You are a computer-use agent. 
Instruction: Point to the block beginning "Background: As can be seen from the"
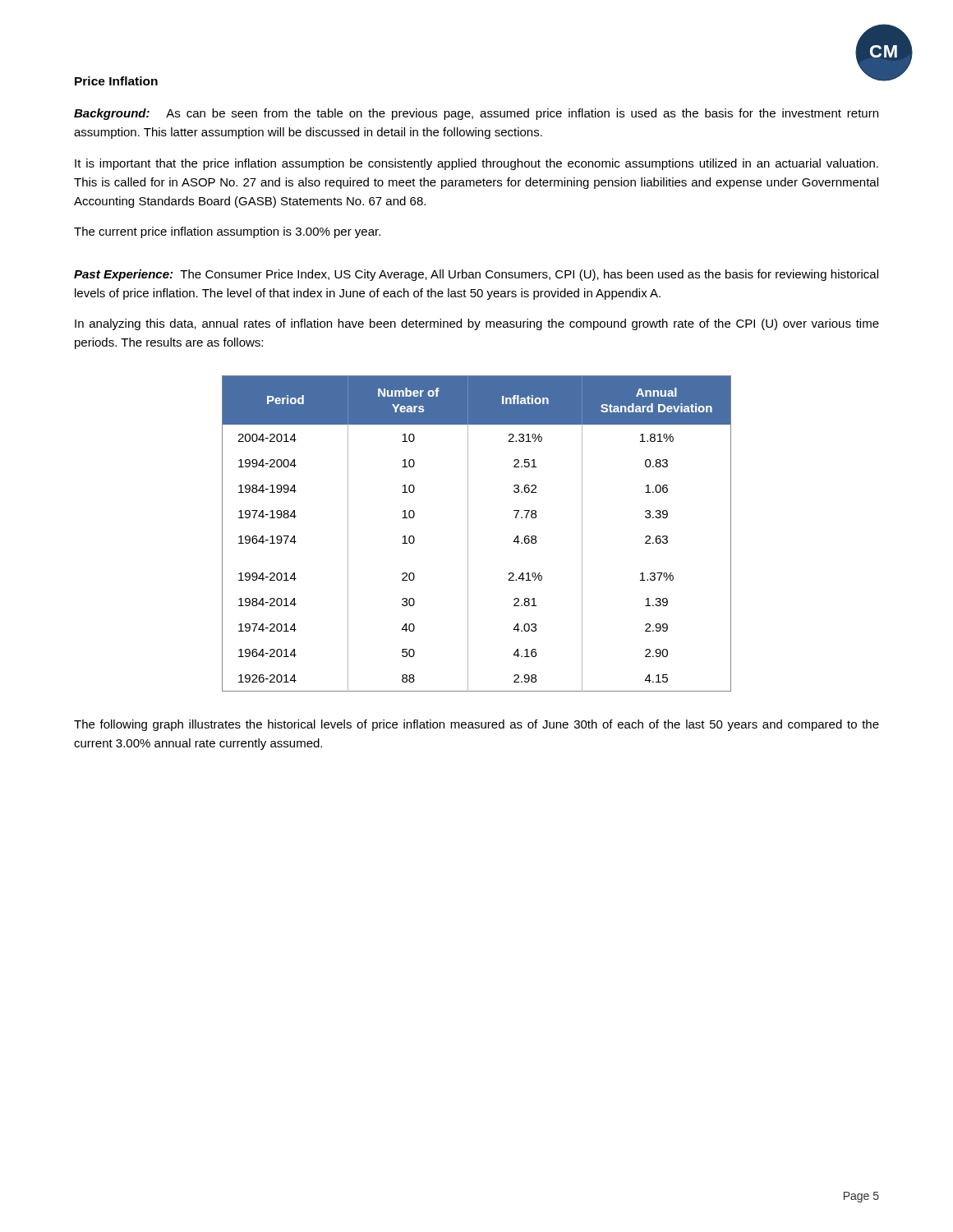click(x=476, y=122)
